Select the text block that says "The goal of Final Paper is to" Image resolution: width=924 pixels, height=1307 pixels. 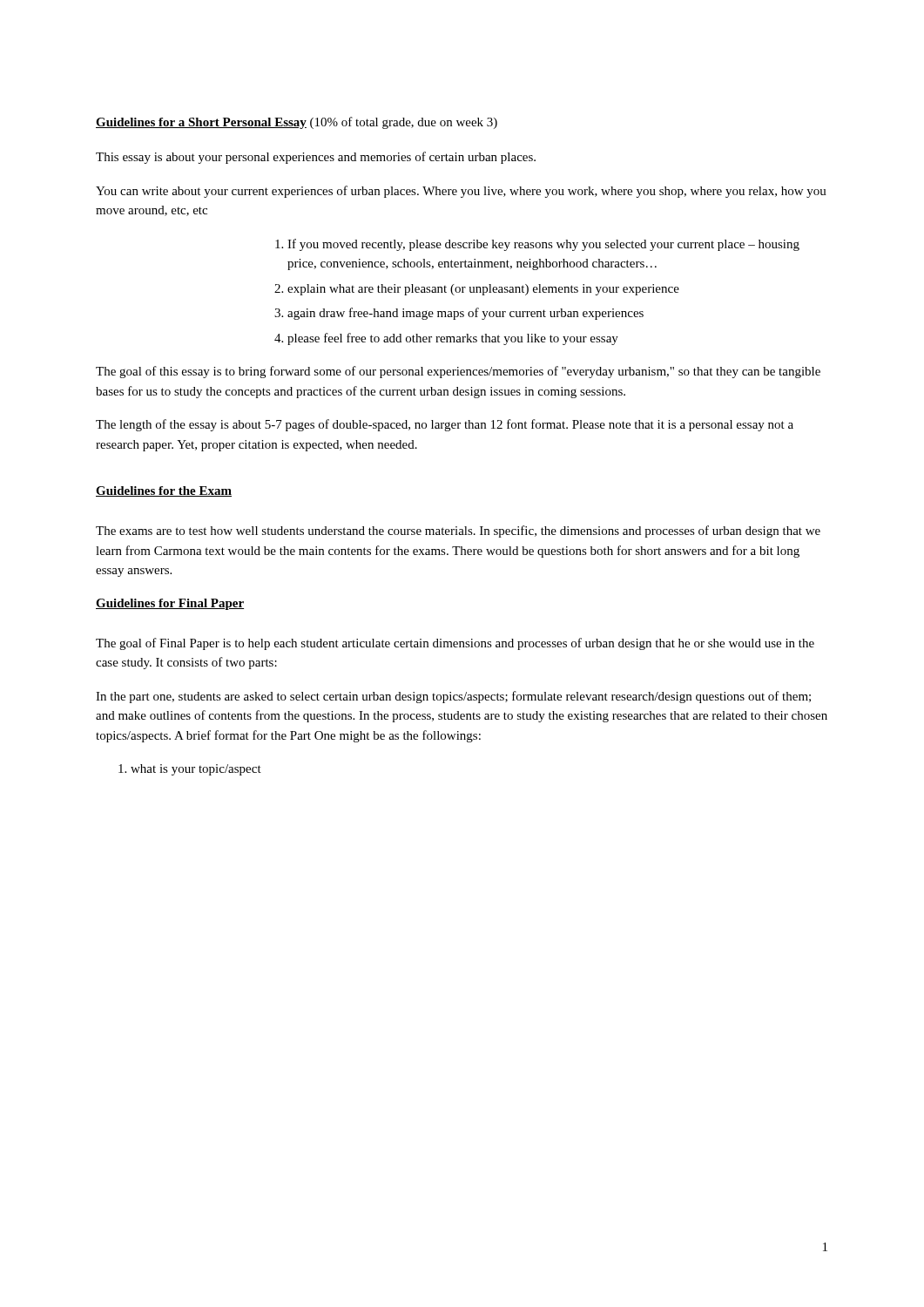click(x=455, y=652)
